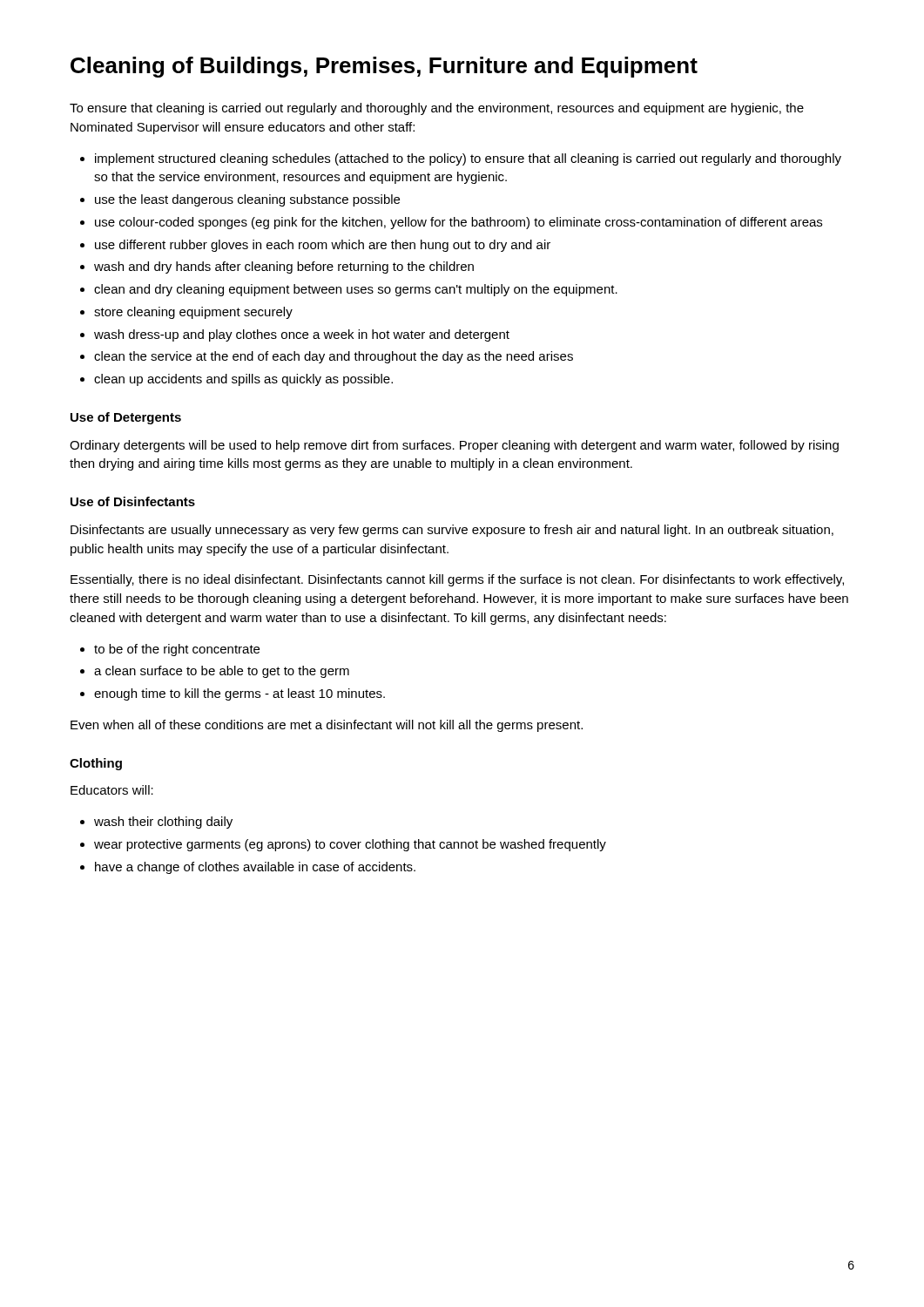Find the list item containing "use colour-coded sponges (eg pink"
This screenshot has height=1307, width=924.
click(458, 222)
